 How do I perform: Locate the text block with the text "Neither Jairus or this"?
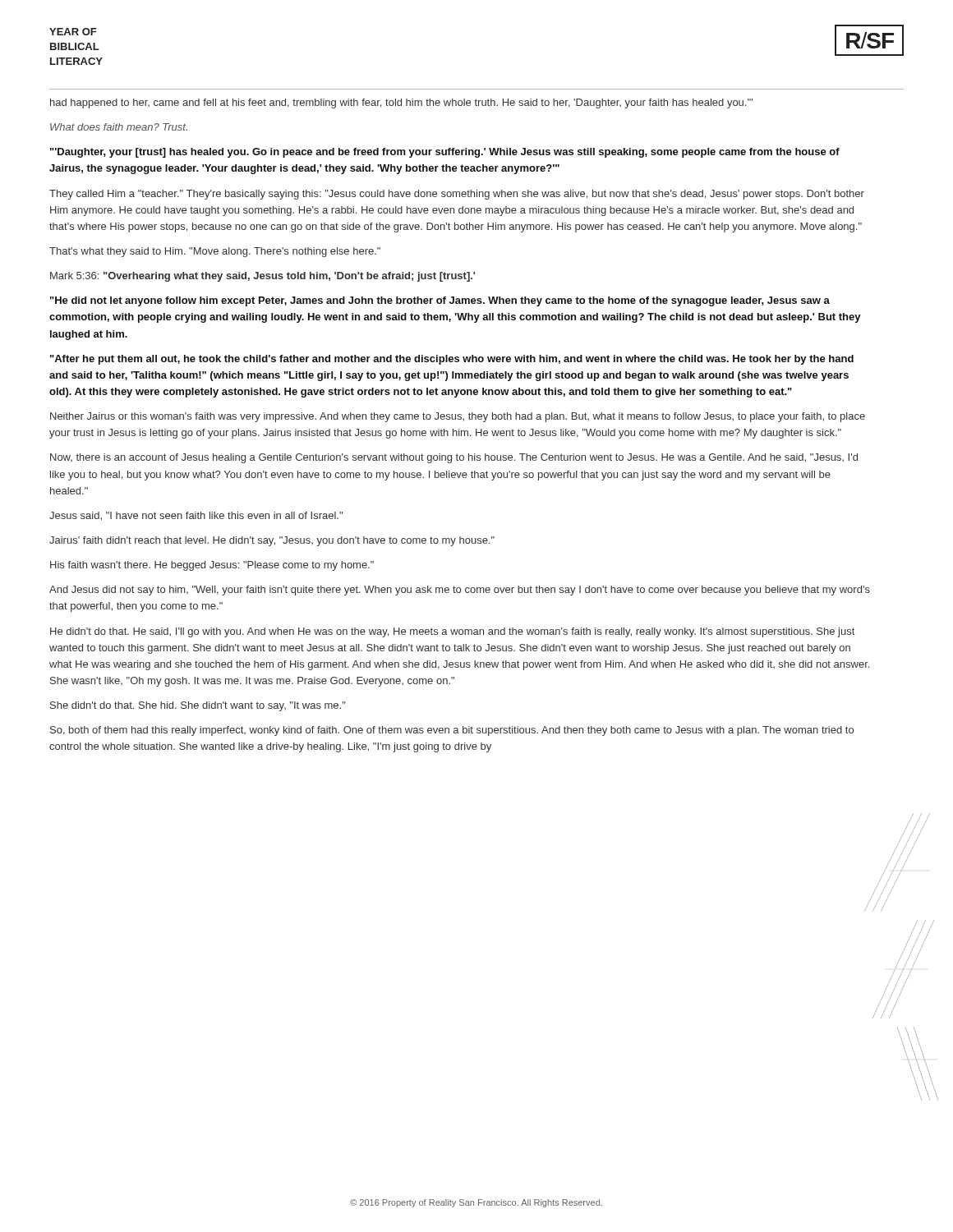(457, 424)
